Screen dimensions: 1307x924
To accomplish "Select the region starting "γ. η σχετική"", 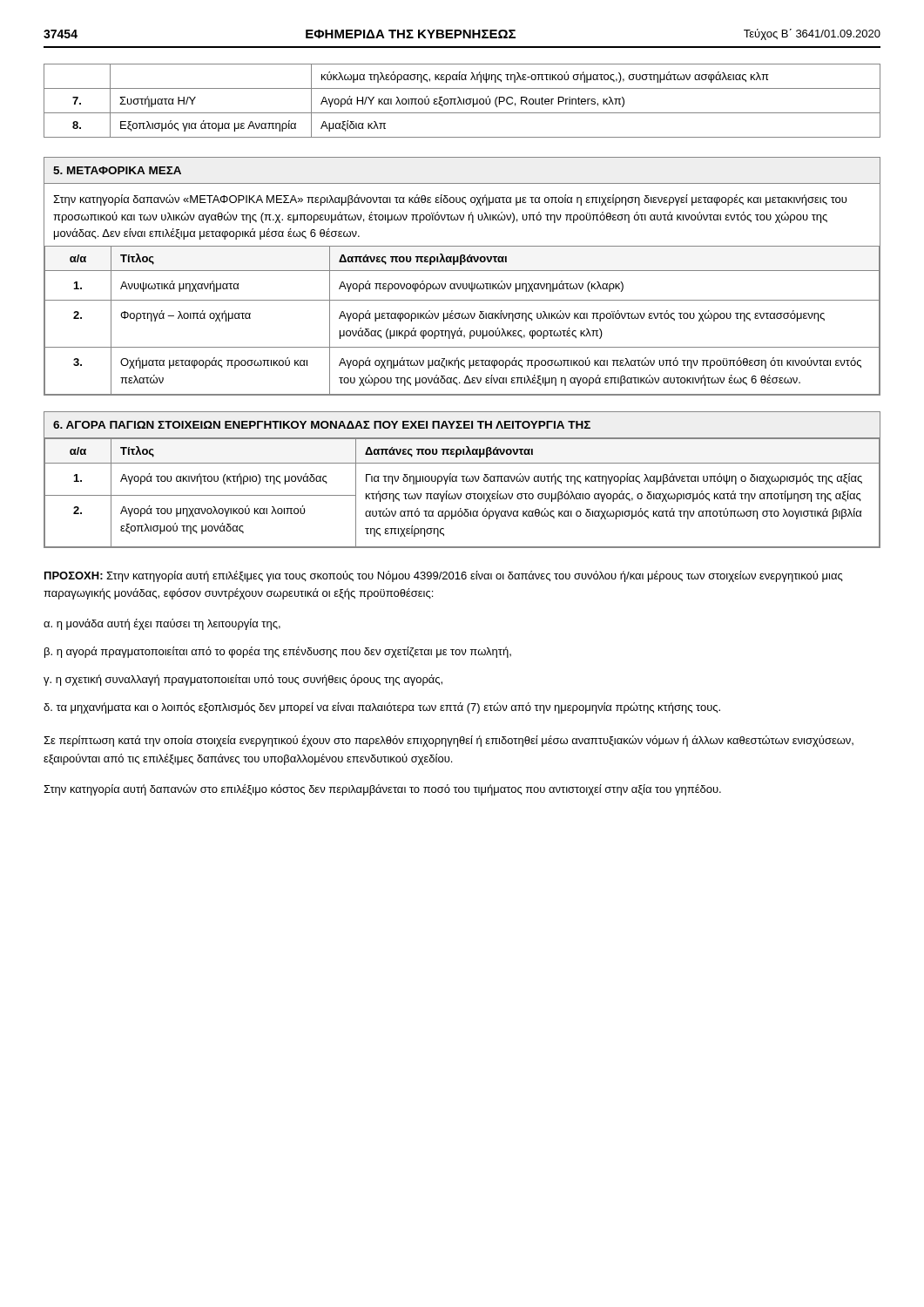I will point(243,679).
